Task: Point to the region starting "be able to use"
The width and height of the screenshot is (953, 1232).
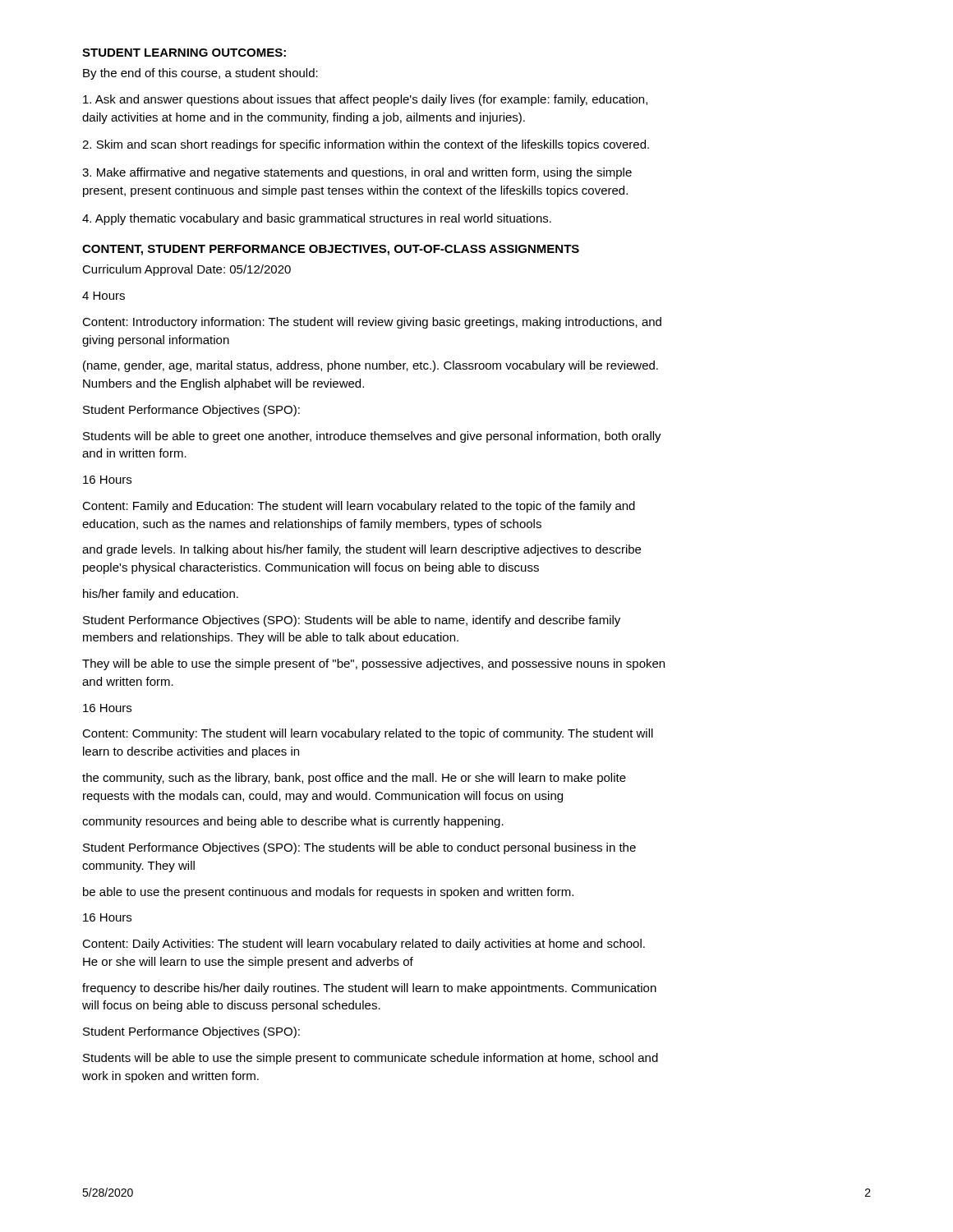Action: [328, 891]
